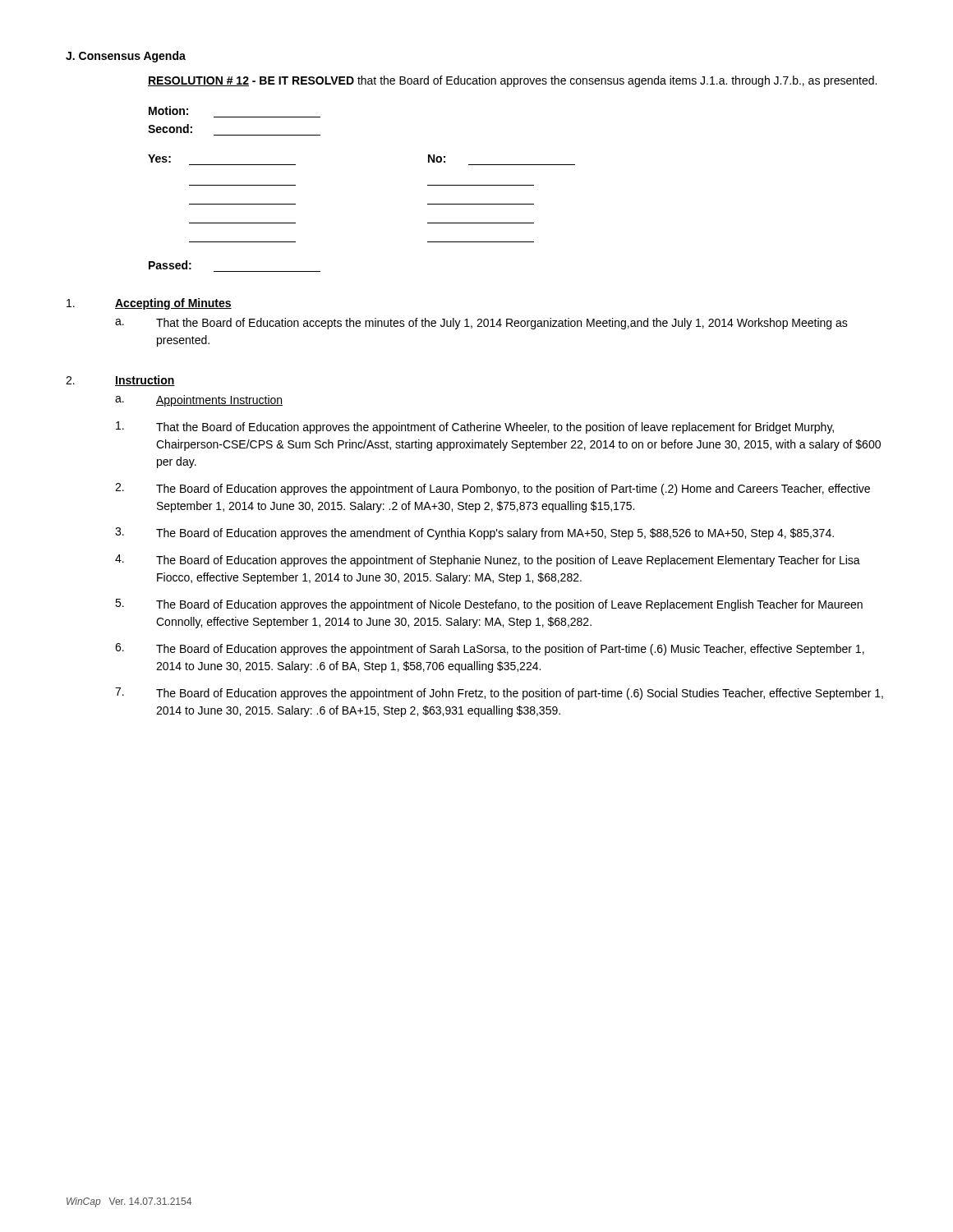
Task: Find the block on this page that starts "The Board of Education approves the amendment"
Action: (x=495, y=533)
